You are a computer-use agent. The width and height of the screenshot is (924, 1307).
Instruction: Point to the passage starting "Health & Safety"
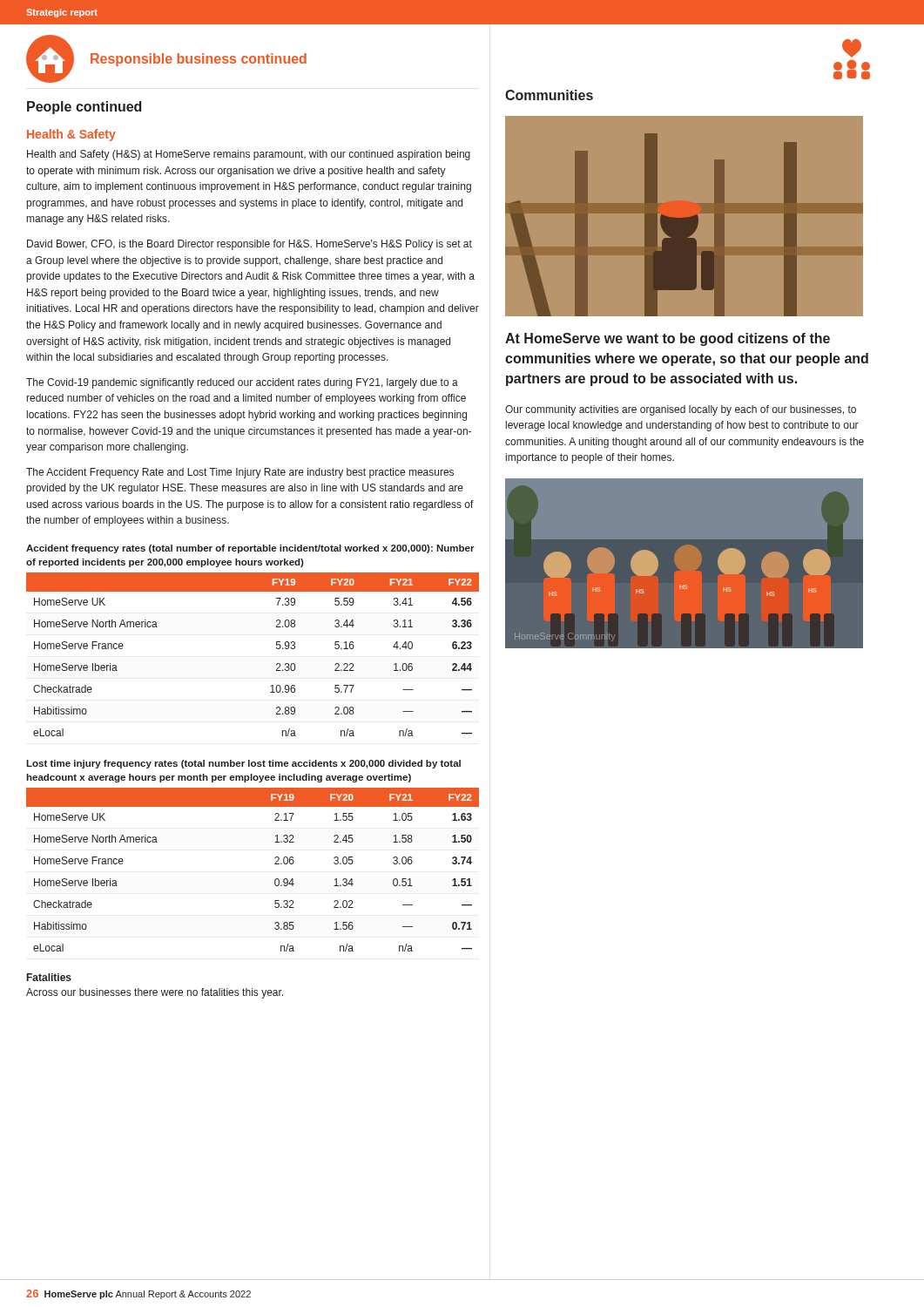pos(71,134)
